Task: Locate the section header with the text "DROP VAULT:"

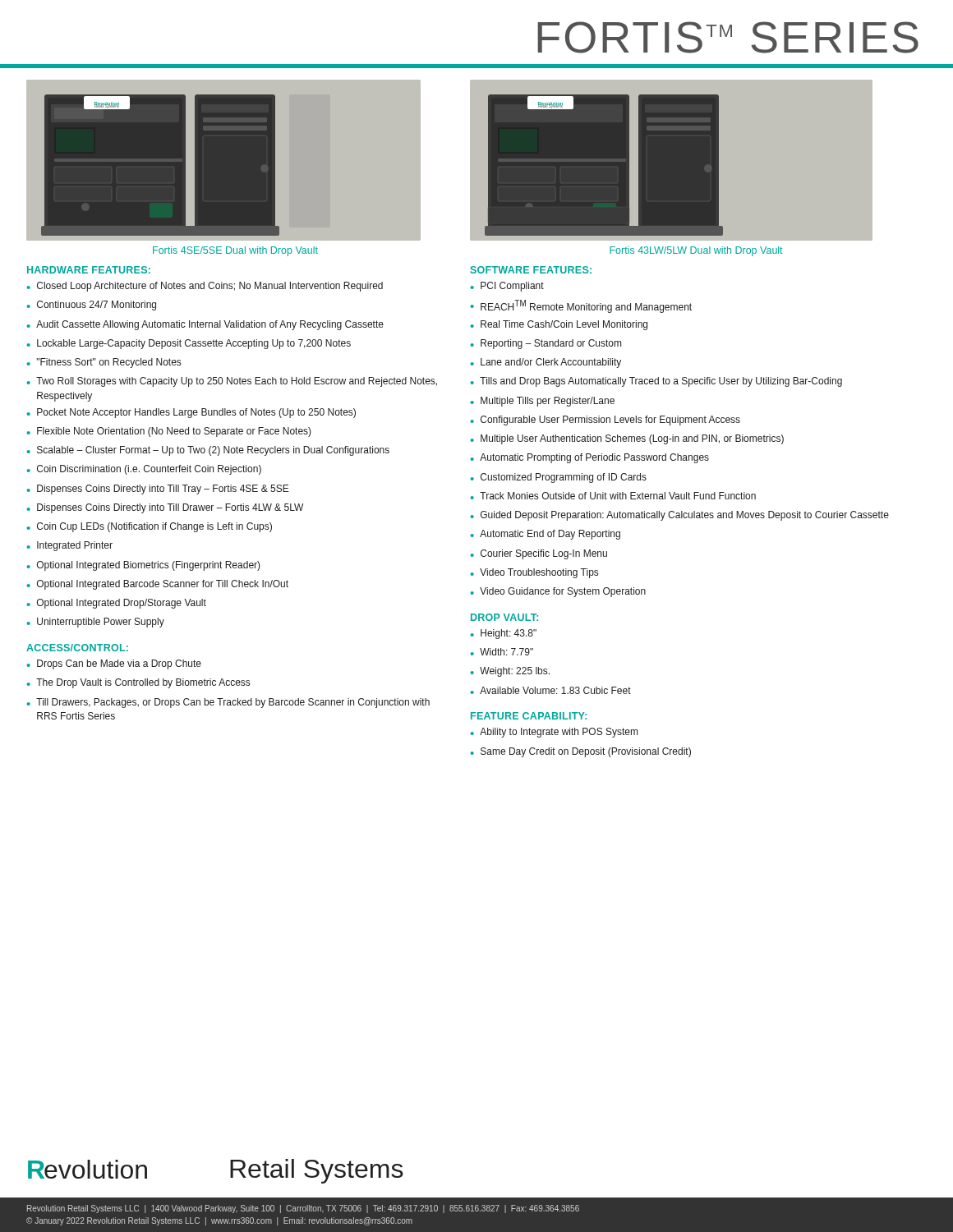Action: 505,617
